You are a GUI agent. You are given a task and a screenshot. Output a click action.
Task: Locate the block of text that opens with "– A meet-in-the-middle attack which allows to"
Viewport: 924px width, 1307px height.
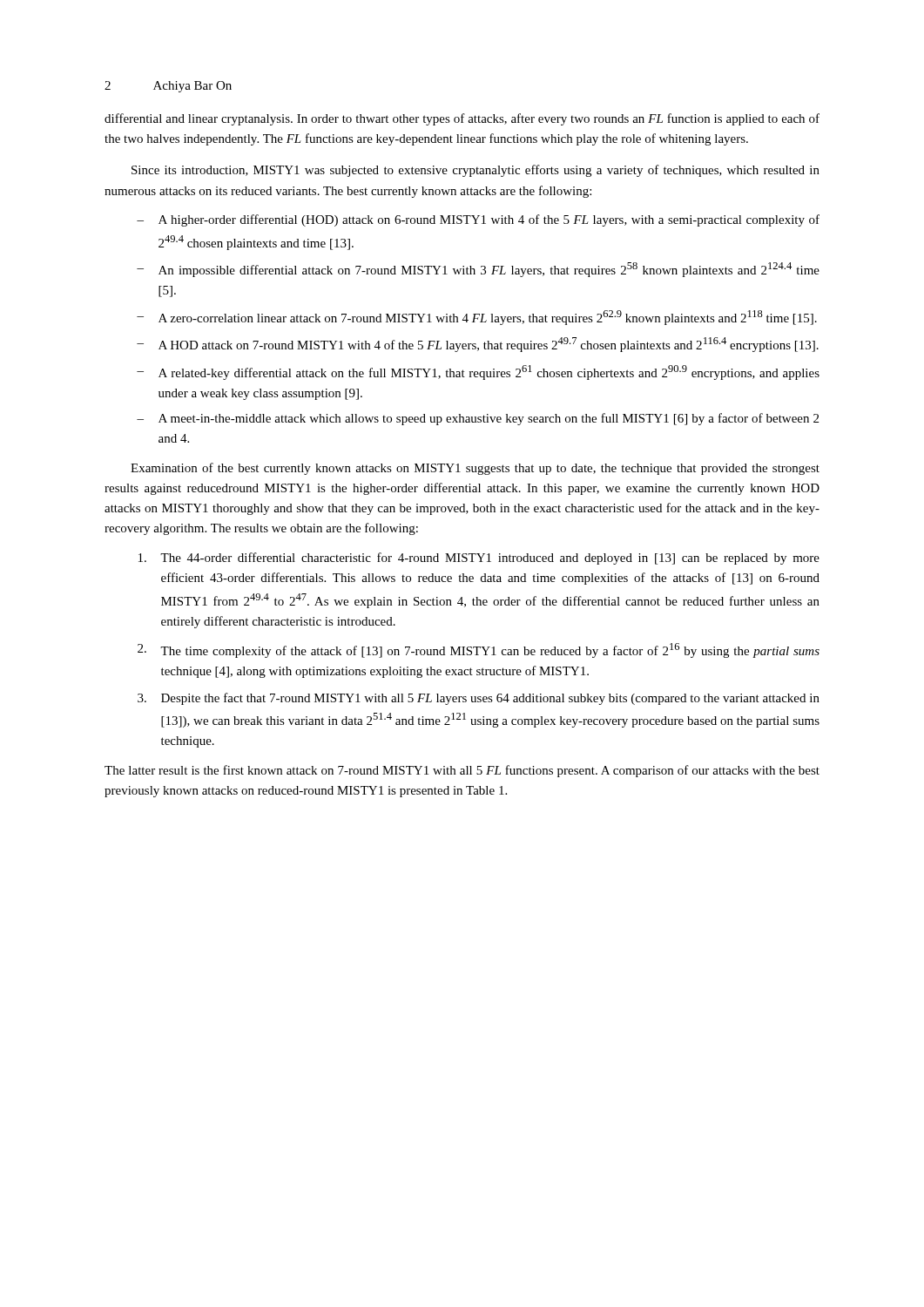tap(478, 428)
